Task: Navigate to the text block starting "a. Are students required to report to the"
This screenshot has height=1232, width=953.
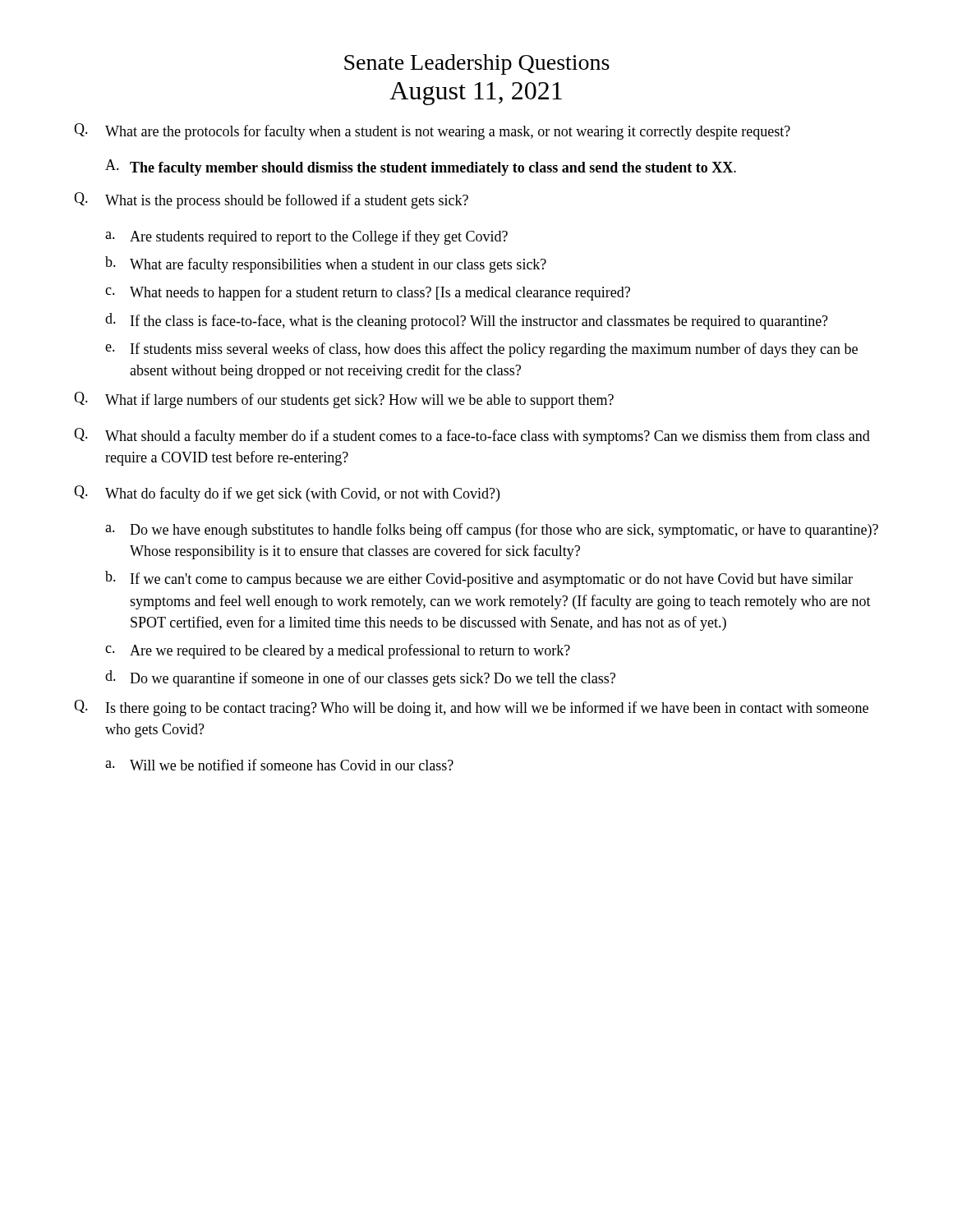Action: pos(492,237)
